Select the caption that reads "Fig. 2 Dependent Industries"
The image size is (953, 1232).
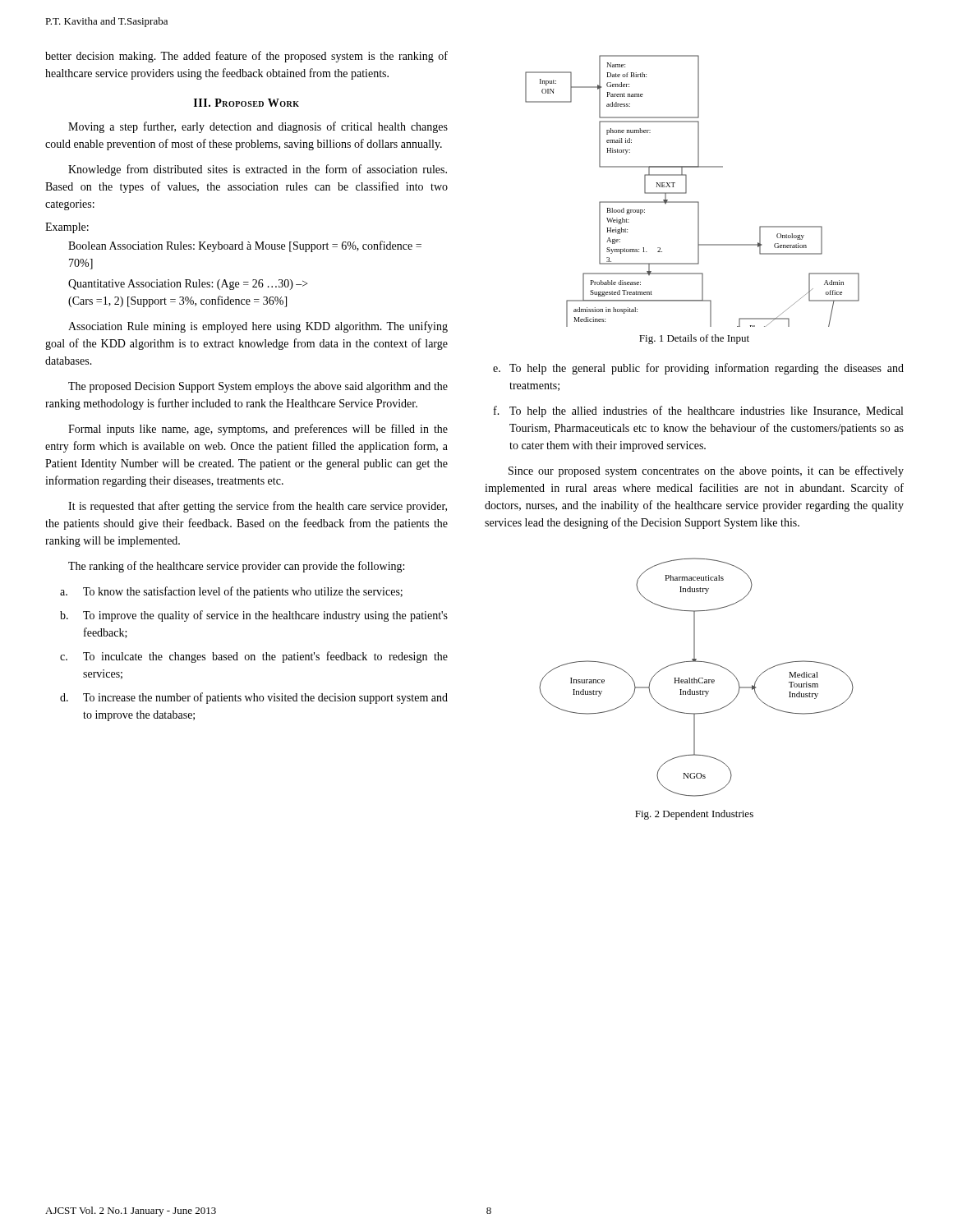coord(694,813)
